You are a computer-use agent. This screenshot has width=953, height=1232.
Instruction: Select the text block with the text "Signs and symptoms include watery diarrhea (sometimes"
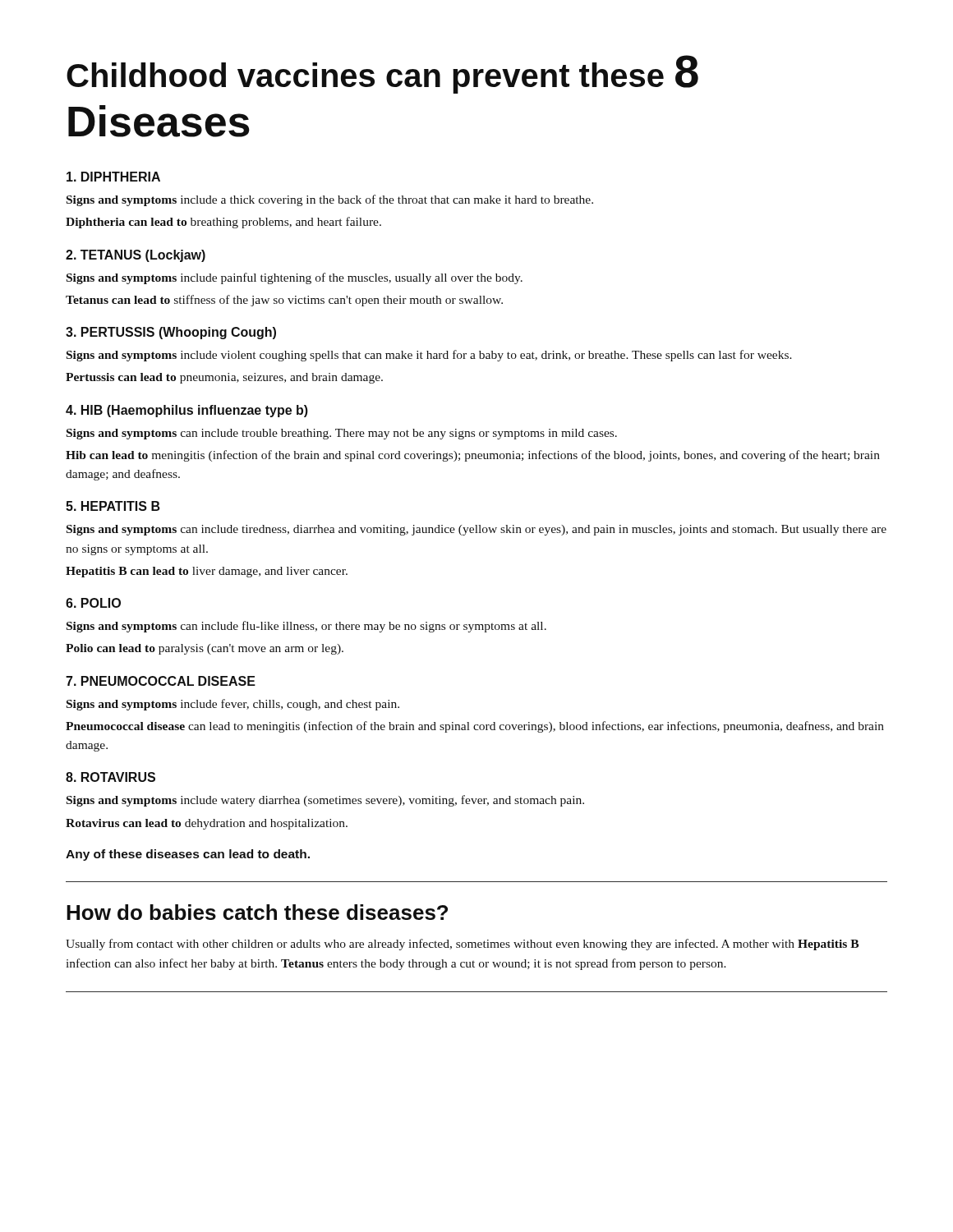click(x=476, y=811)
